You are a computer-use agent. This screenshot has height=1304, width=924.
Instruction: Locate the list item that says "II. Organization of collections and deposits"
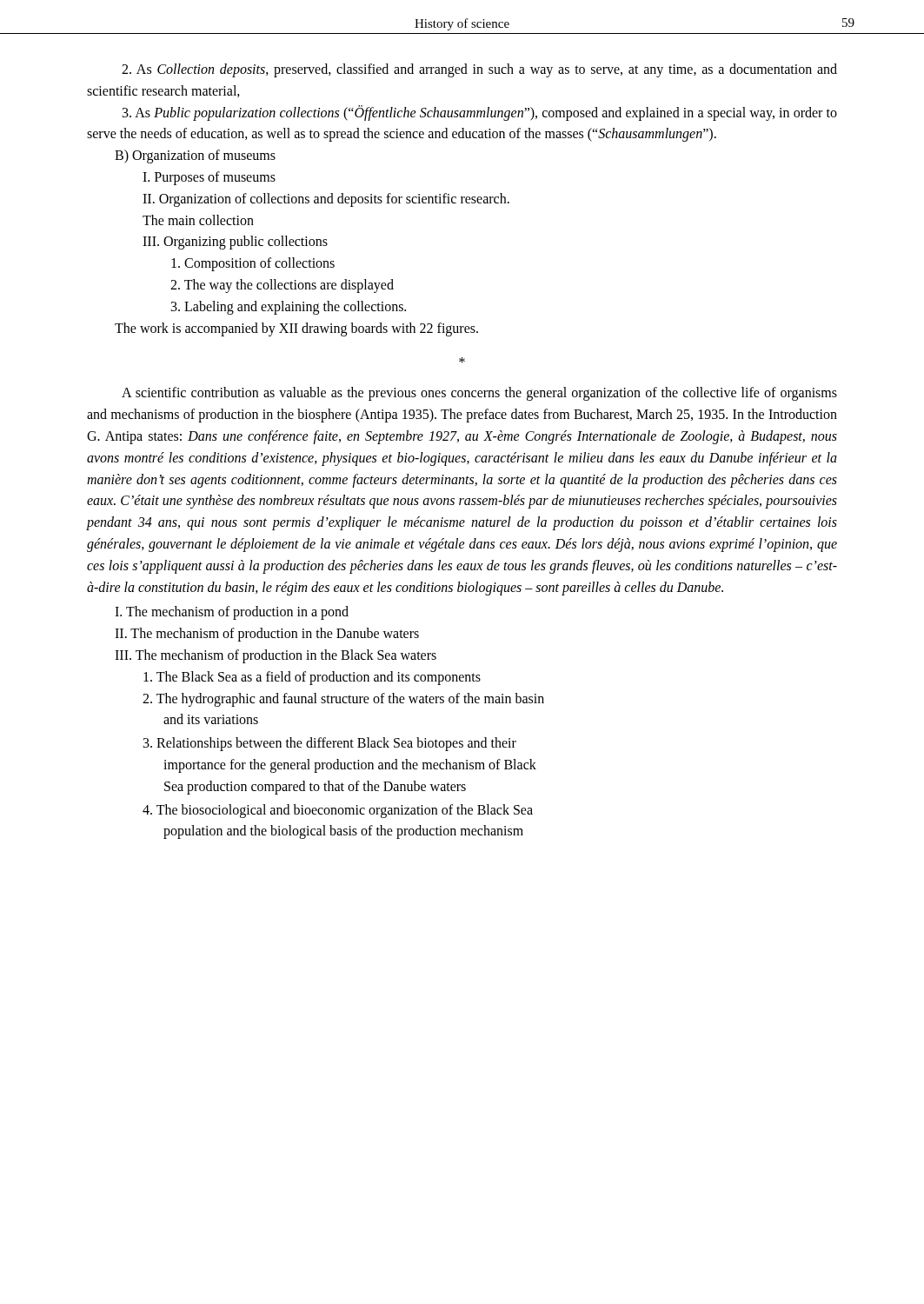point(326,198)
